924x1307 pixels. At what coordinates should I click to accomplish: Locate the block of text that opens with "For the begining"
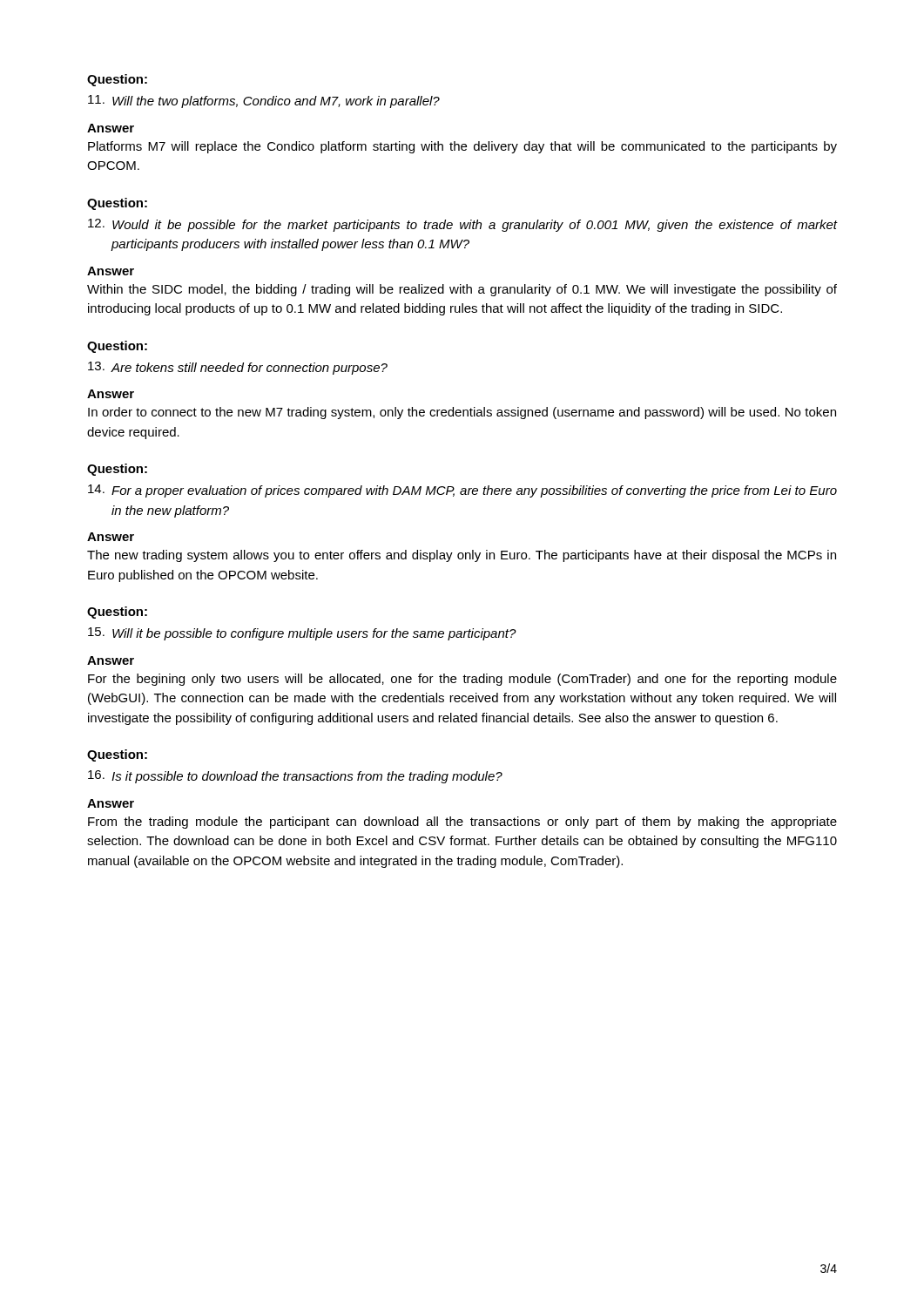[462, 697]
